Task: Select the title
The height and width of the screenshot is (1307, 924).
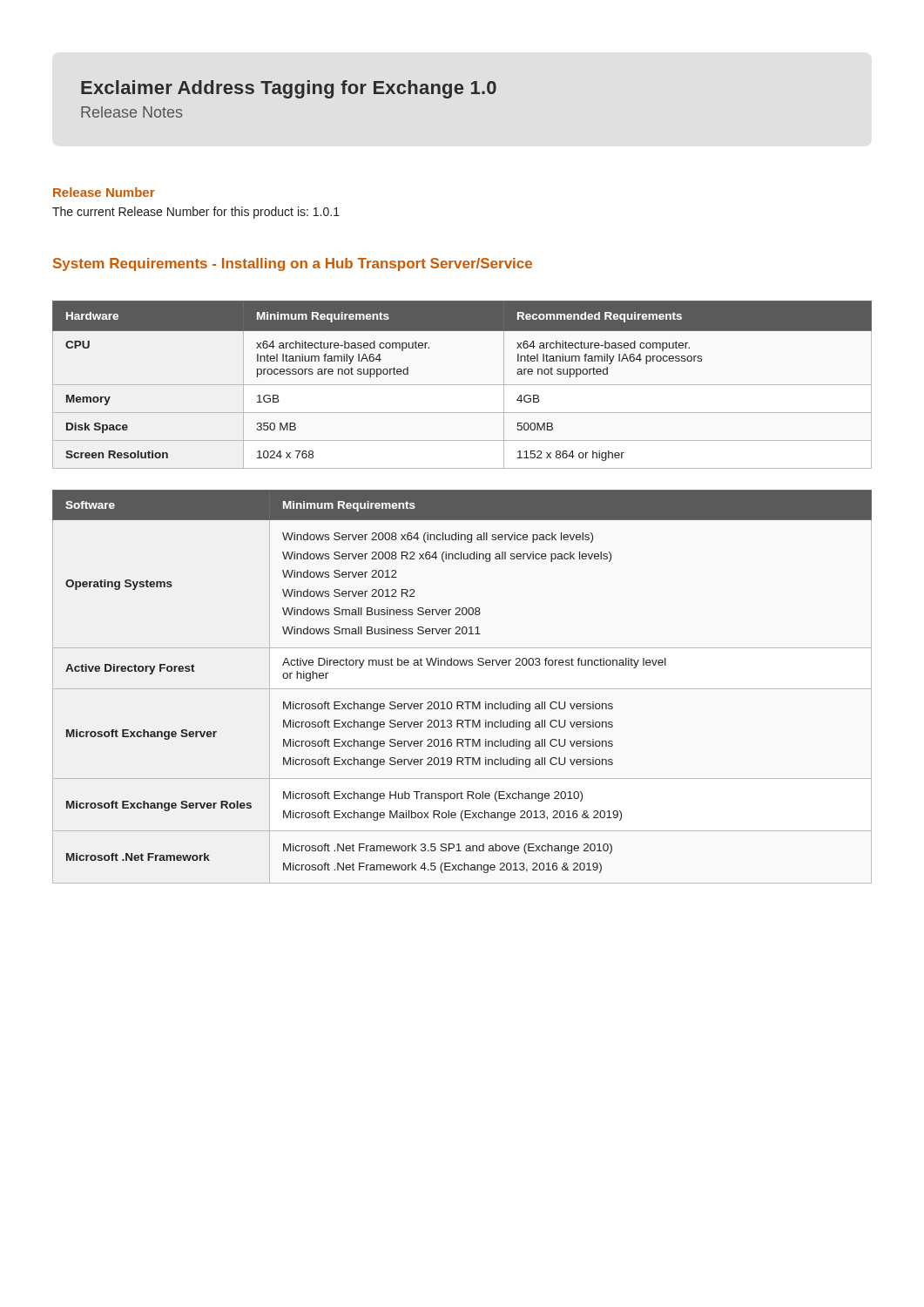Action: click(x=462, y=99)
